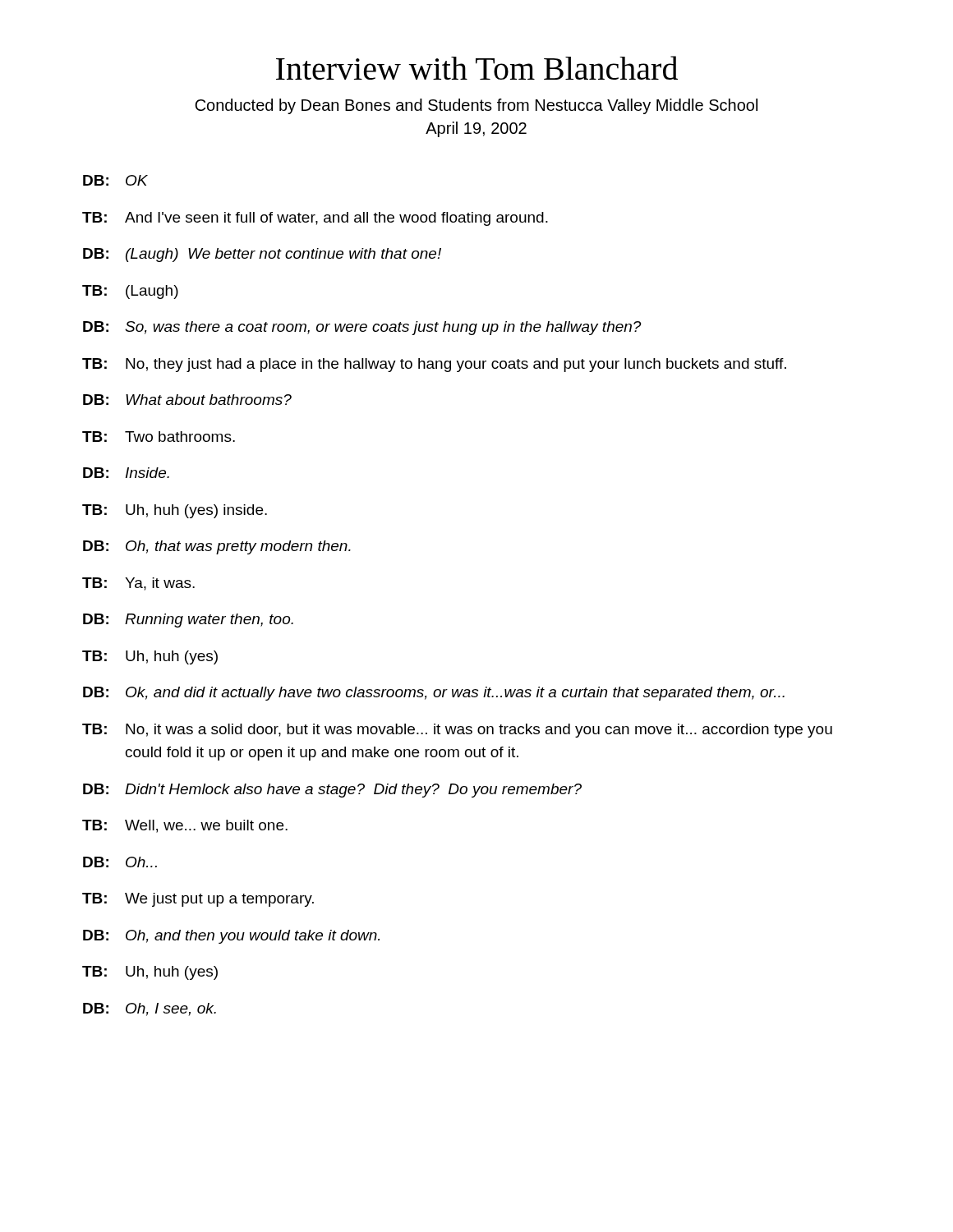Select the list item containing "DB: Oh, and then you would"
This screenshot has height=1232, width=953.
coord(231,937)
